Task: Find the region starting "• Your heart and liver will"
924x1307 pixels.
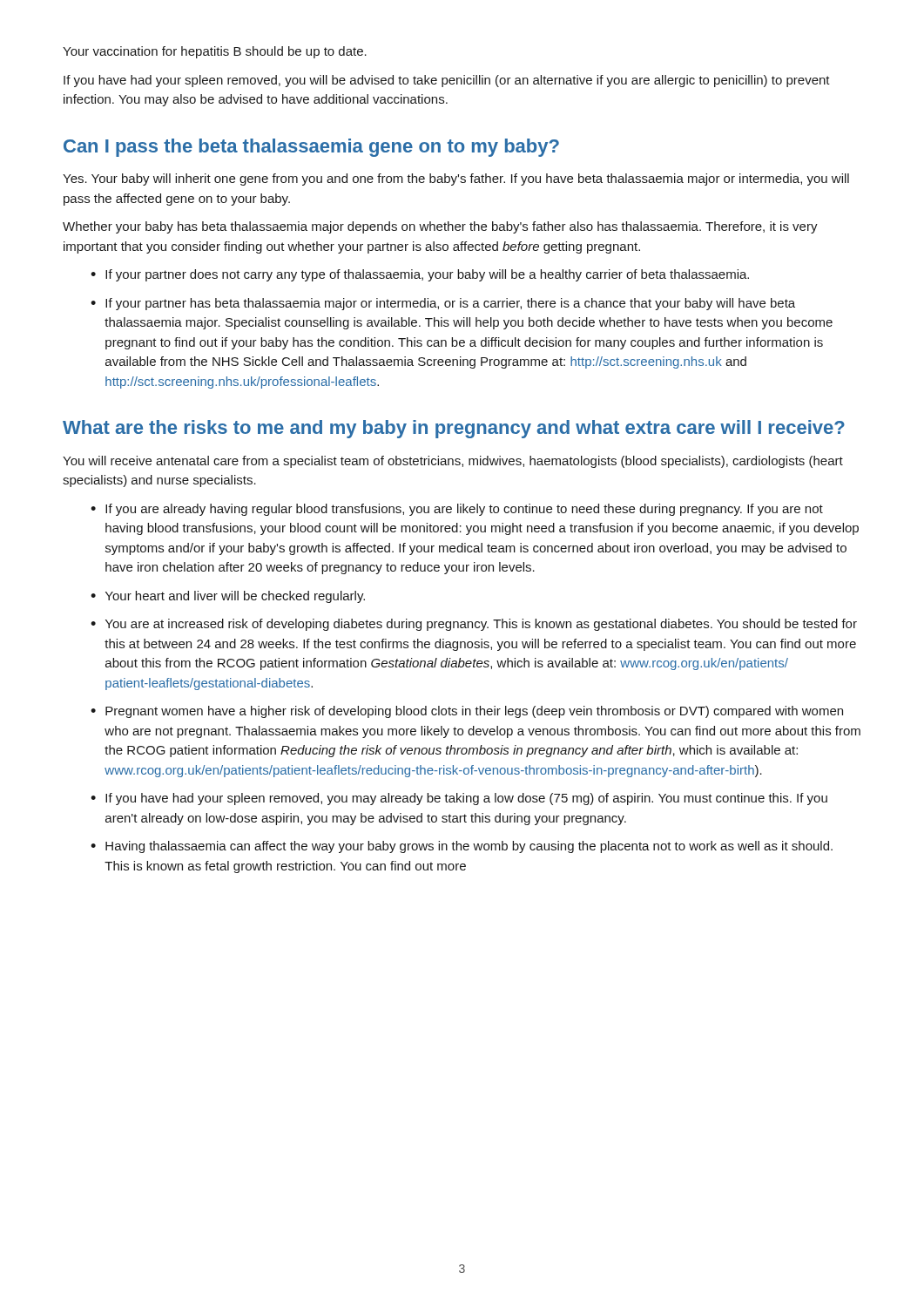Action: [228, 596]
